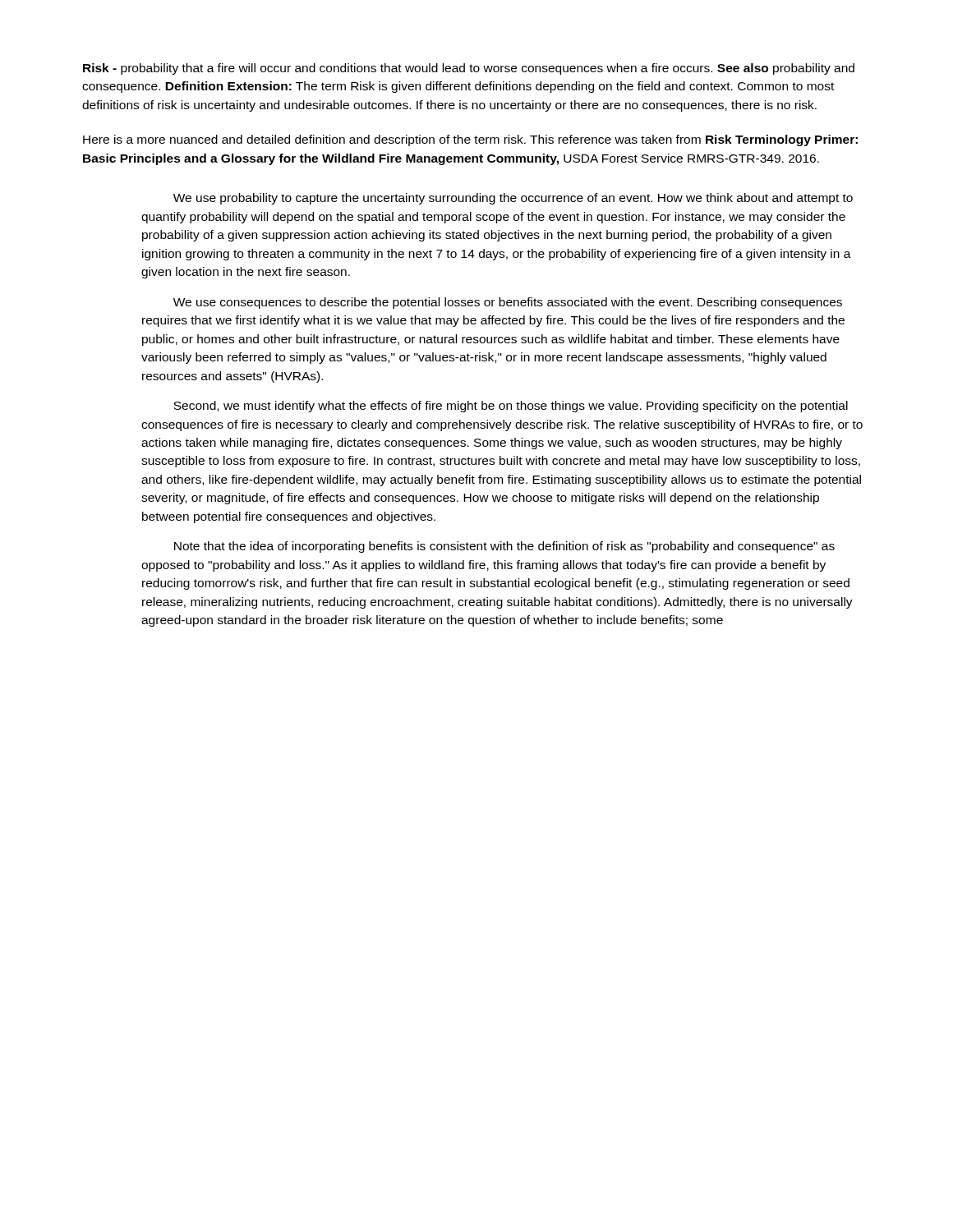Find the block on this page that starts "Here is a more nuanced and detailed definition"
953x1232 pixels.
(476, 149)
